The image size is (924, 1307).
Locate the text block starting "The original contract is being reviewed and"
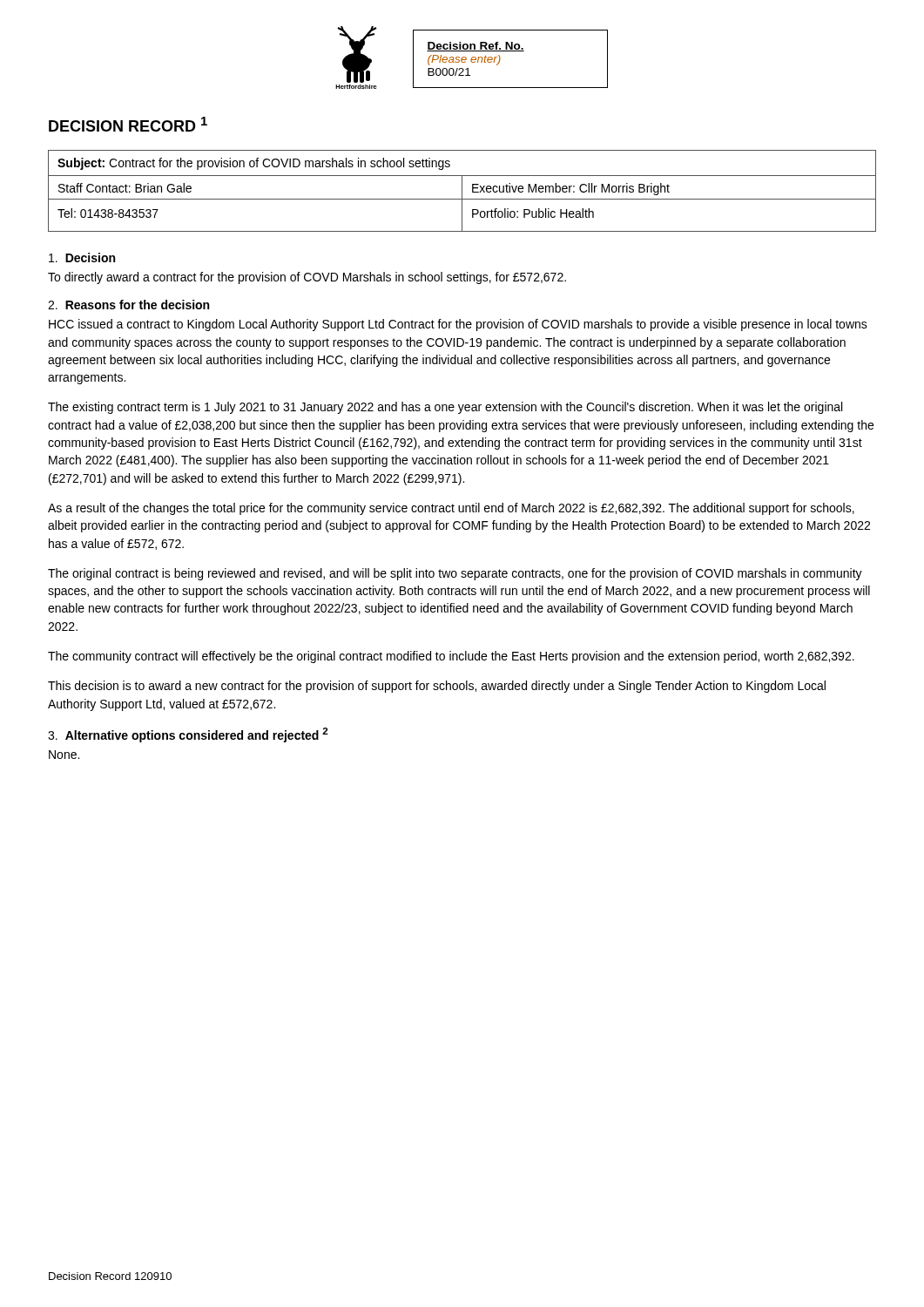click(459, 600)
